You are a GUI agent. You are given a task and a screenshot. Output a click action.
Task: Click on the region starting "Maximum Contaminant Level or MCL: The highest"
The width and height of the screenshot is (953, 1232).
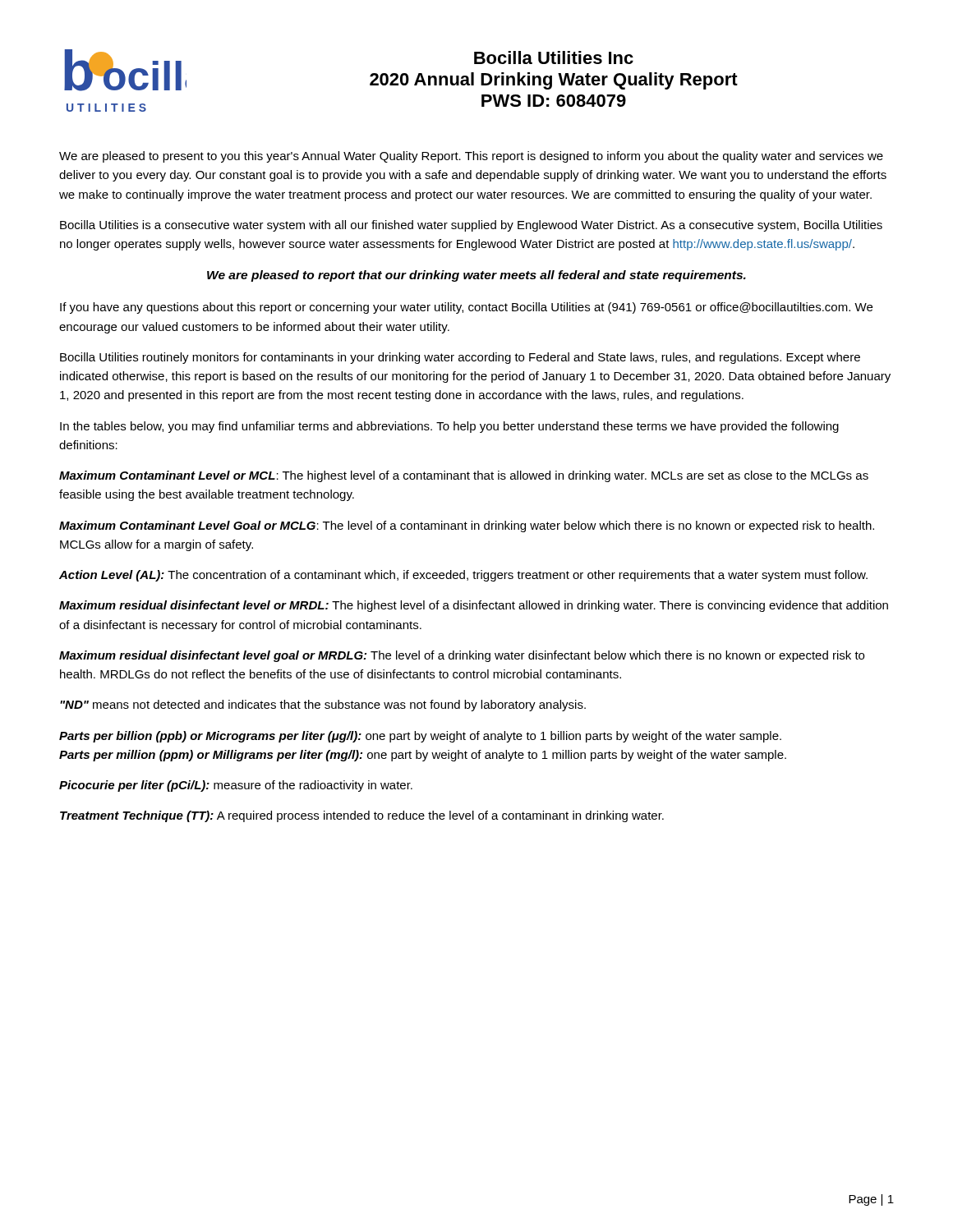(x=464, y=485)
